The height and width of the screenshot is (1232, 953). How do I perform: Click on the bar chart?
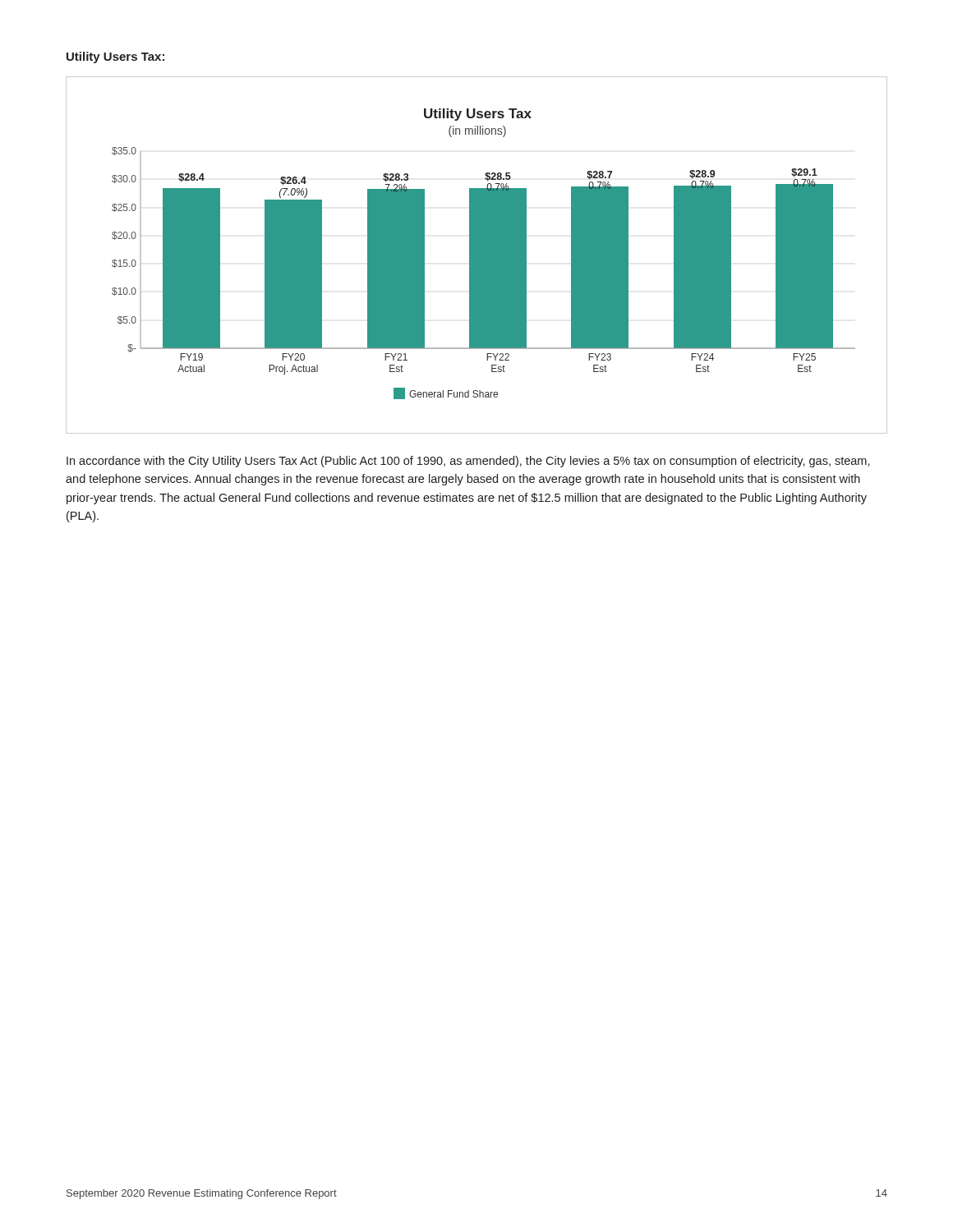(x=476, y=255)
